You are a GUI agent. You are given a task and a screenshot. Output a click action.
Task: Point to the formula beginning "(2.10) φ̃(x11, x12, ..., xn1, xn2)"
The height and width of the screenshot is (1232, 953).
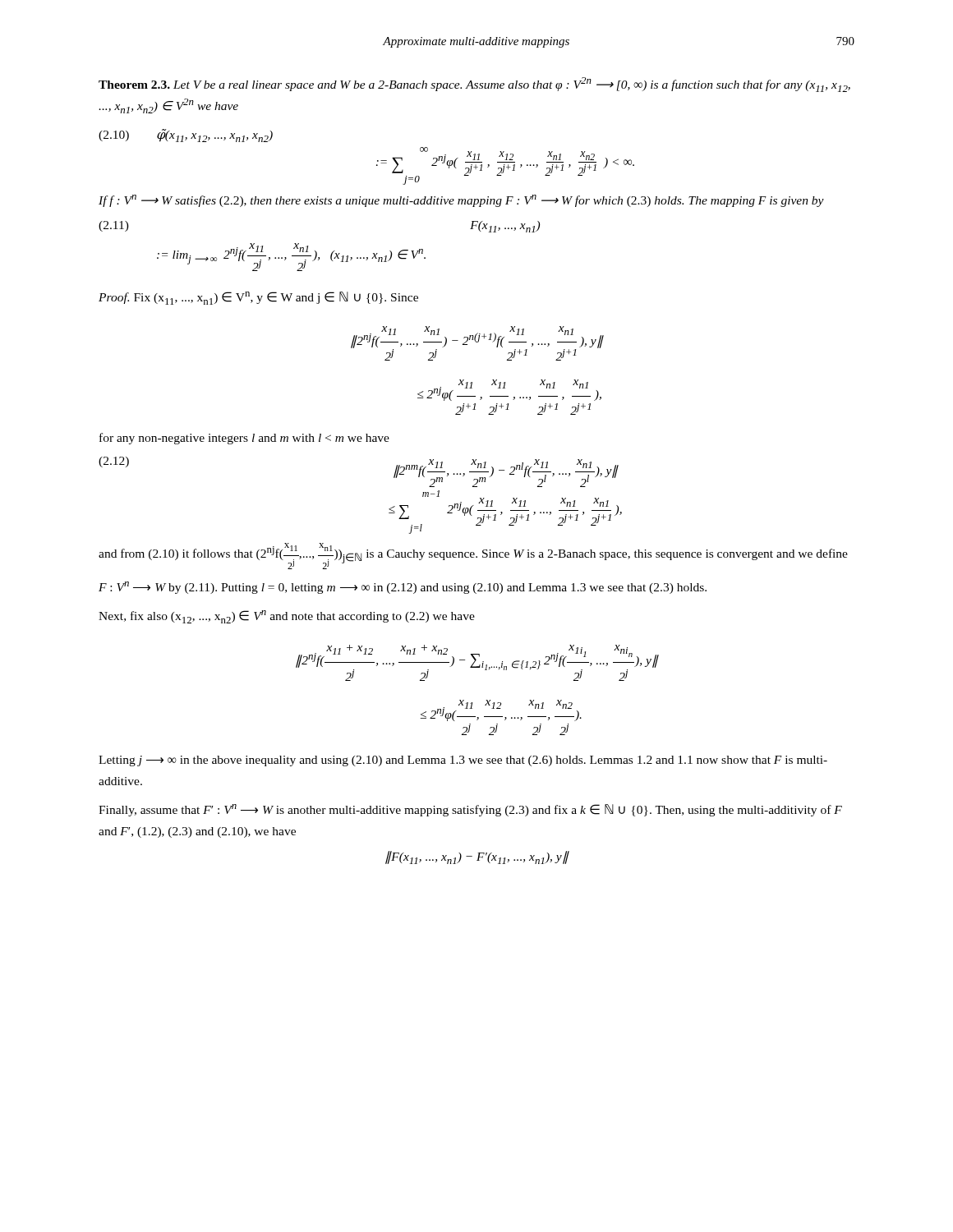click(476, 153)
